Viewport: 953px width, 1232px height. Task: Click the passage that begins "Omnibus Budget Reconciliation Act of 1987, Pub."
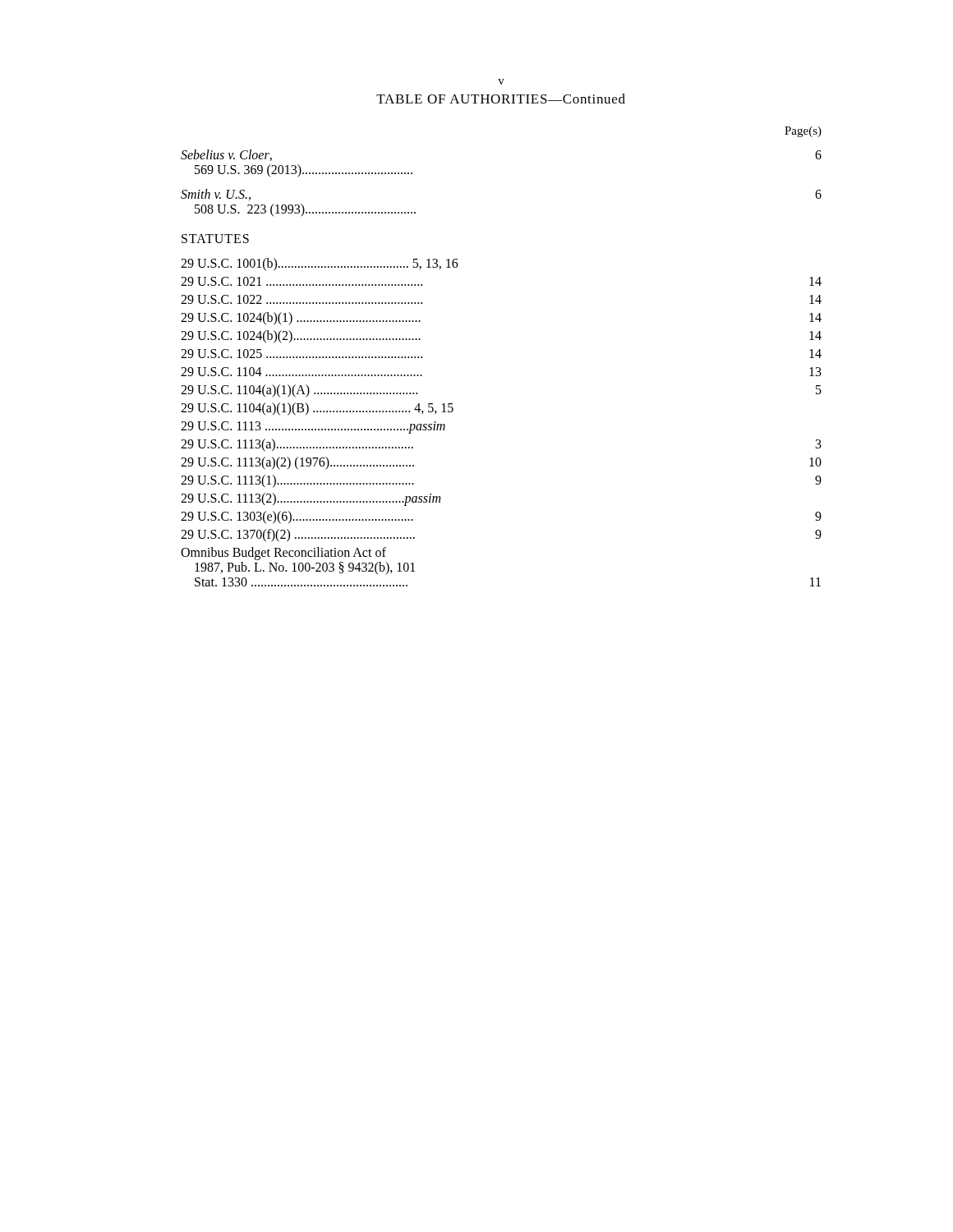coord(283,554)
